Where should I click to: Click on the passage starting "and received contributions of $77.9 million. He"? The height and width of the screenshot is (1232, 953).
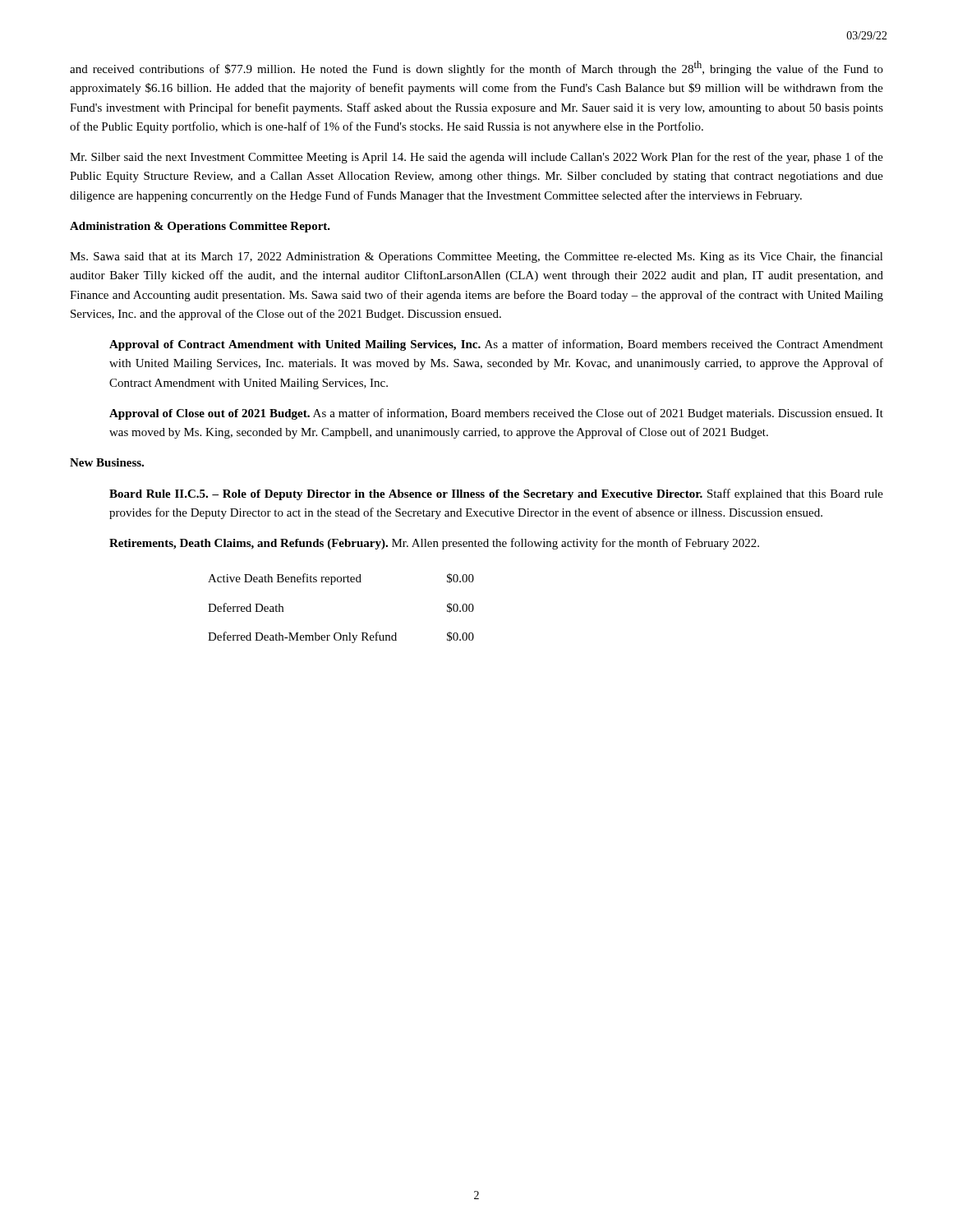(476, 96)
